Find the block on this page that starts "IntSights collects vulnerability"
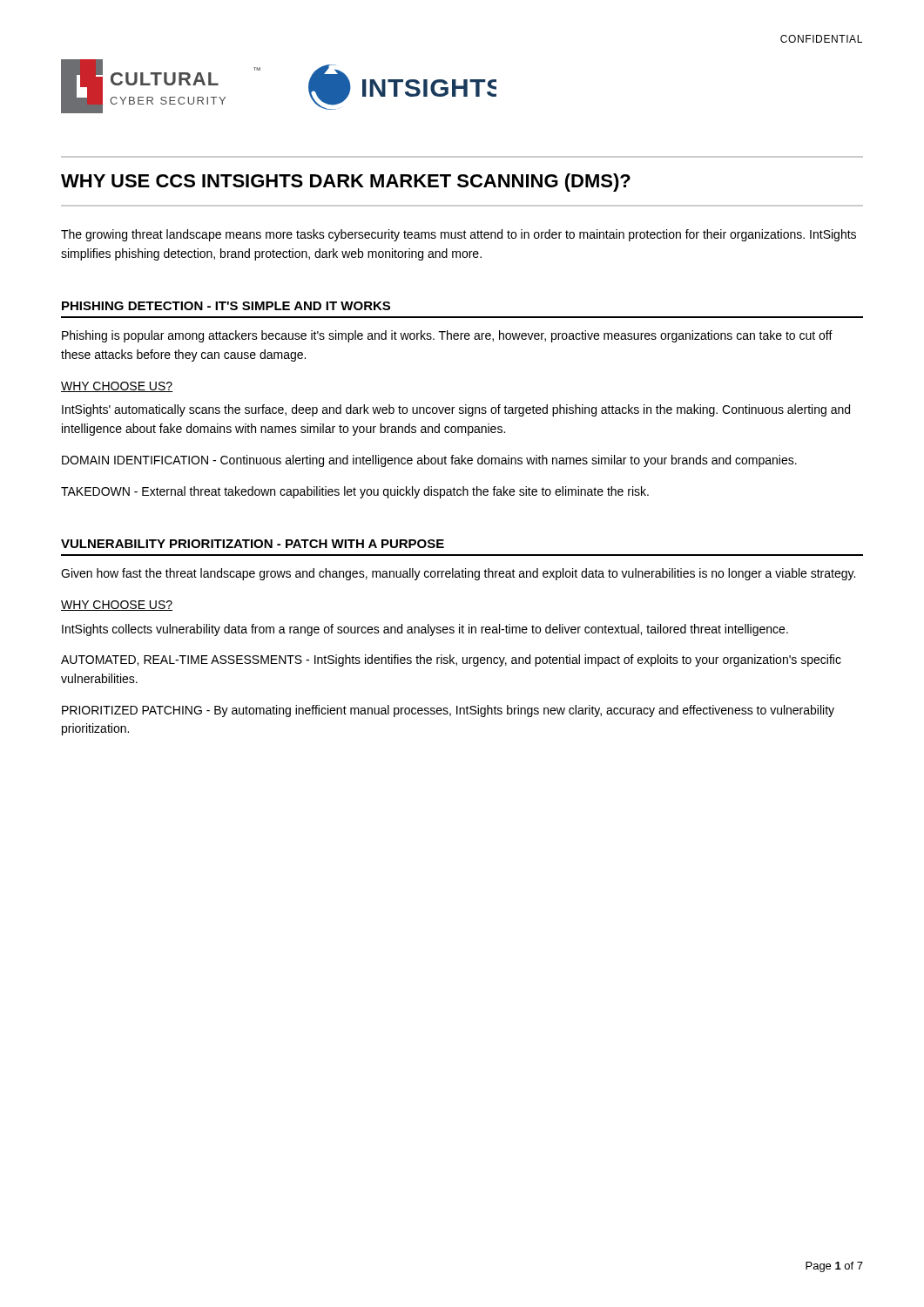The height and width of the screenshot is (1307, 924). 425,629
